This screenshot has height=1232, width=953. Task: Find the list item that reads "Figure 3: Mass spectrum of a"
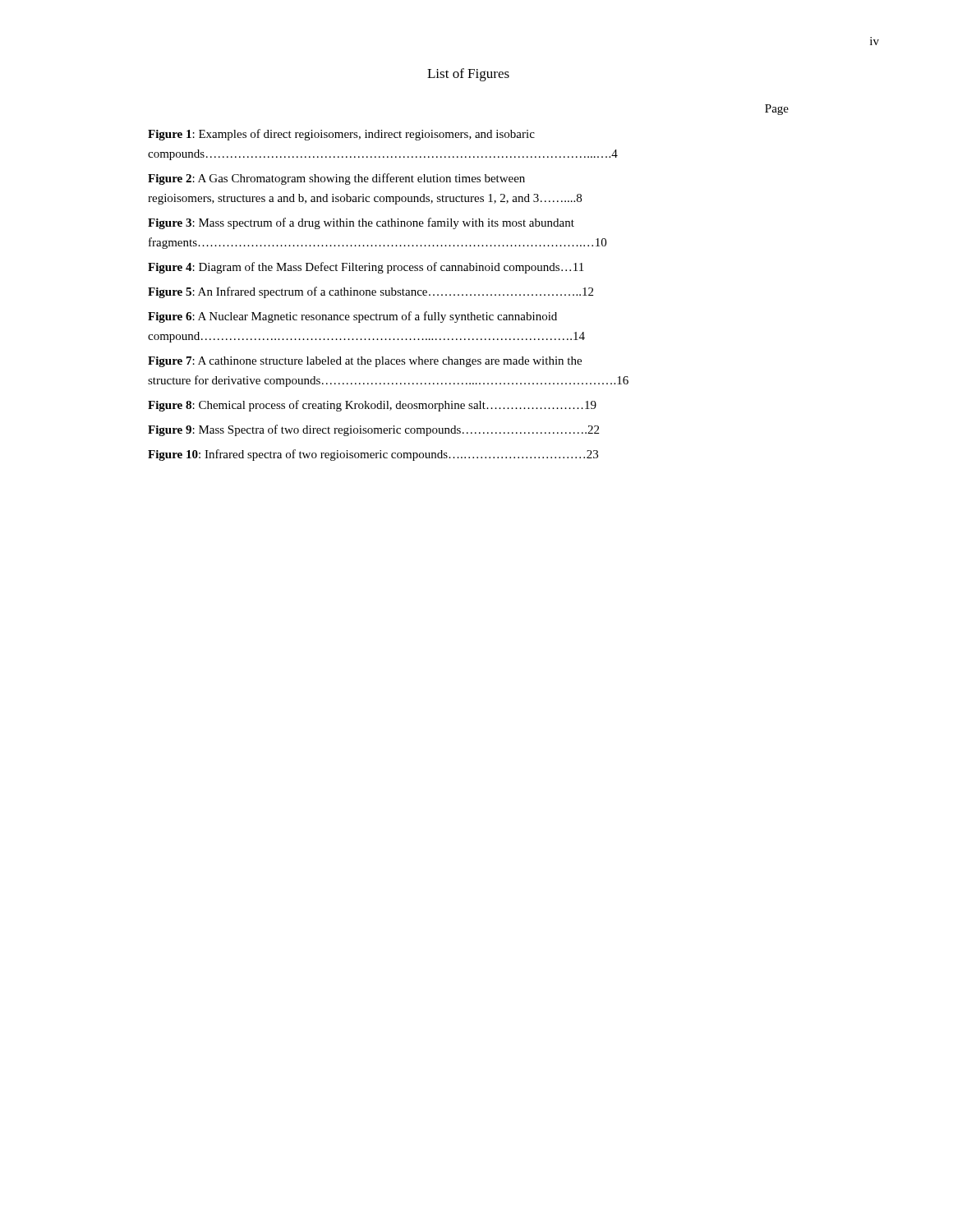(x=468, y=232)
